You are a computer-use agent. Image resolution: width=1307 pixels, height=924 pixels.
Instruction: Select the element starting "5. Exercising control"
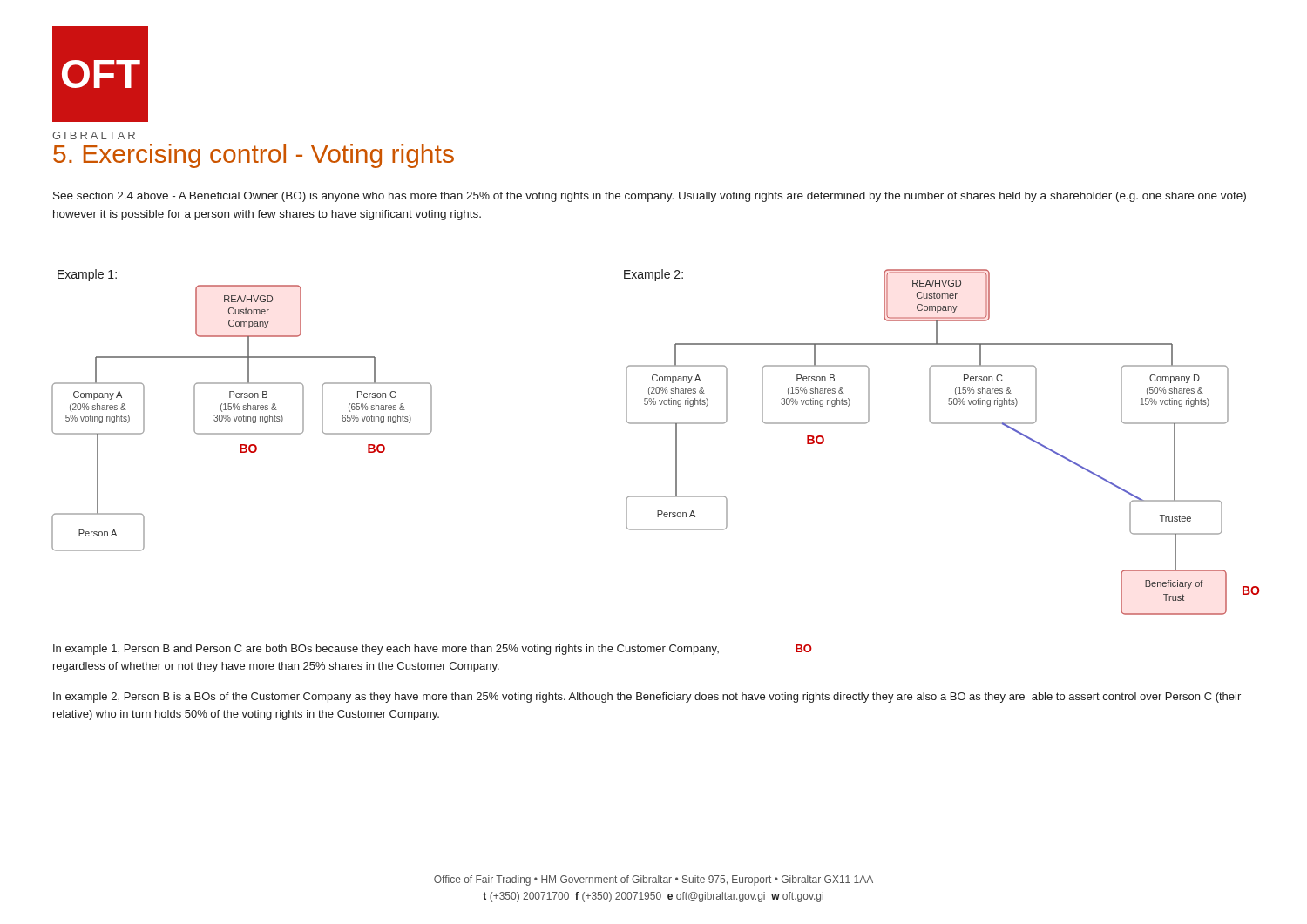coord(253,154)
